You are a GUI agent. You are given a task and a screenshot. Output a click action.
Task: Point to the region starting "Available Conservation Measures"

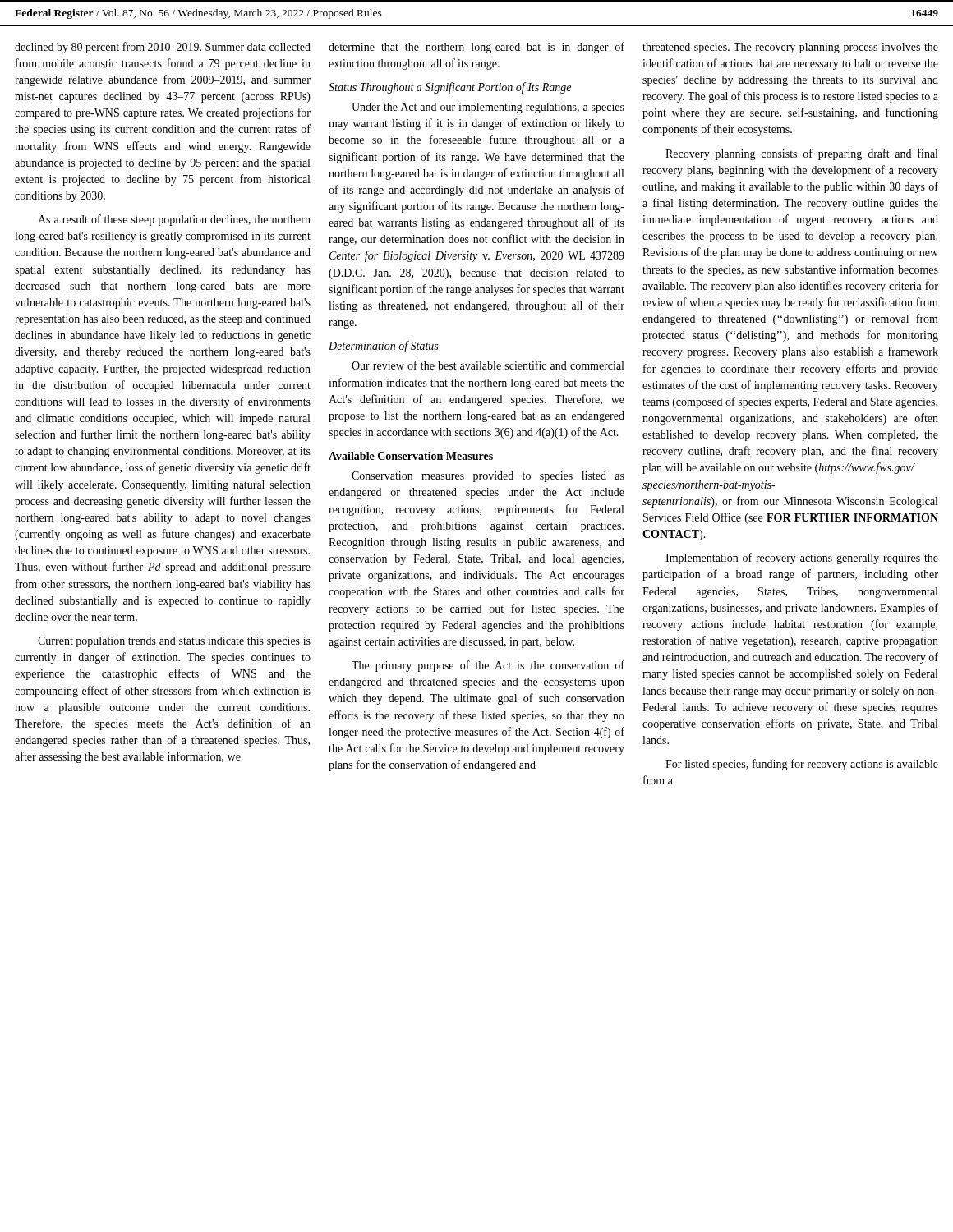pos(476,457)
